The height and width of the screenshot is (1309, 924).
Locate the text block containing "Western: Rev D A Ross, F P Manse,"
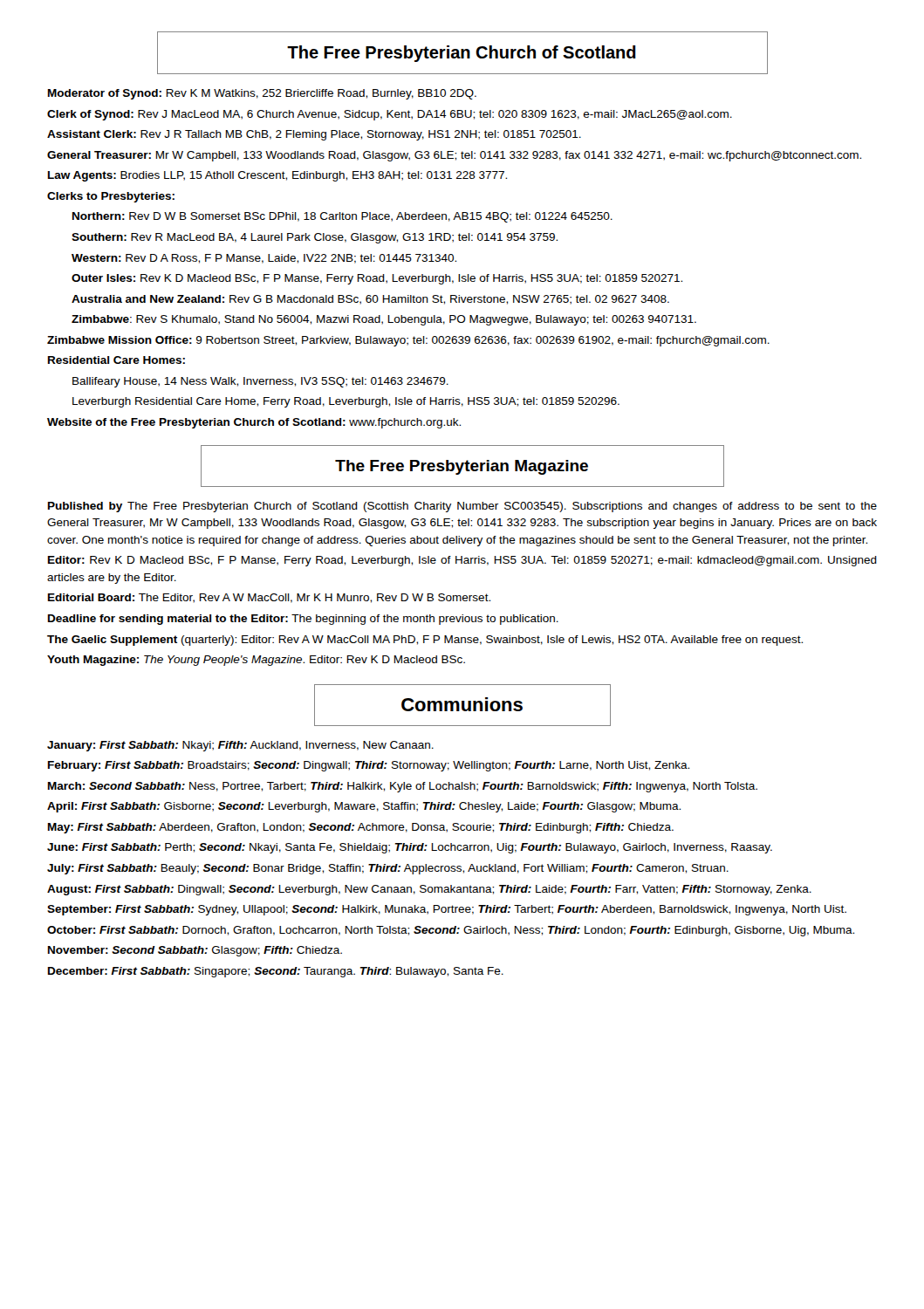click(264, 257)
